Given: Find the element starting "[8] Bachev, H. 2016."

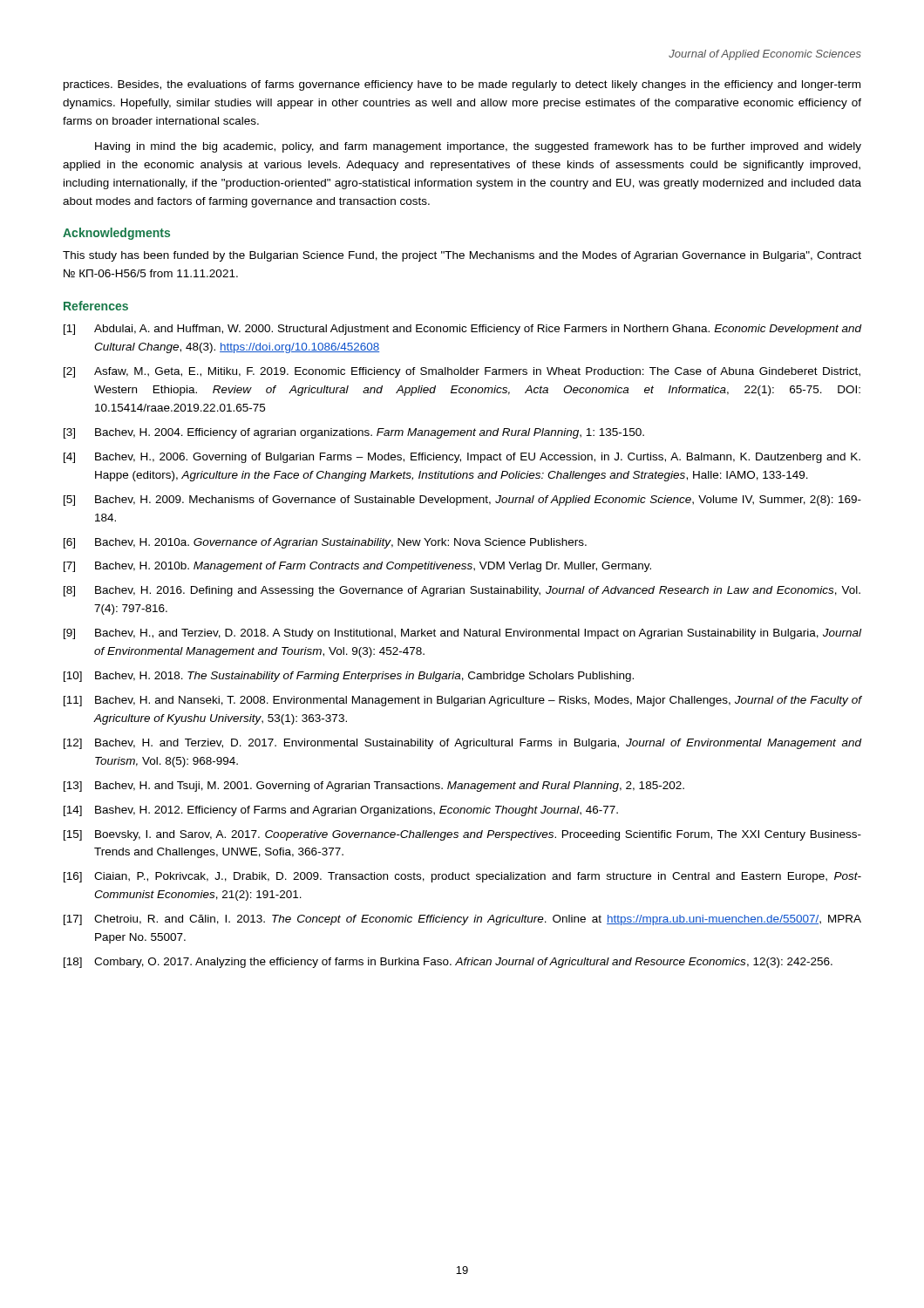Looking at the screenshot, I should (x=462, y=600).
